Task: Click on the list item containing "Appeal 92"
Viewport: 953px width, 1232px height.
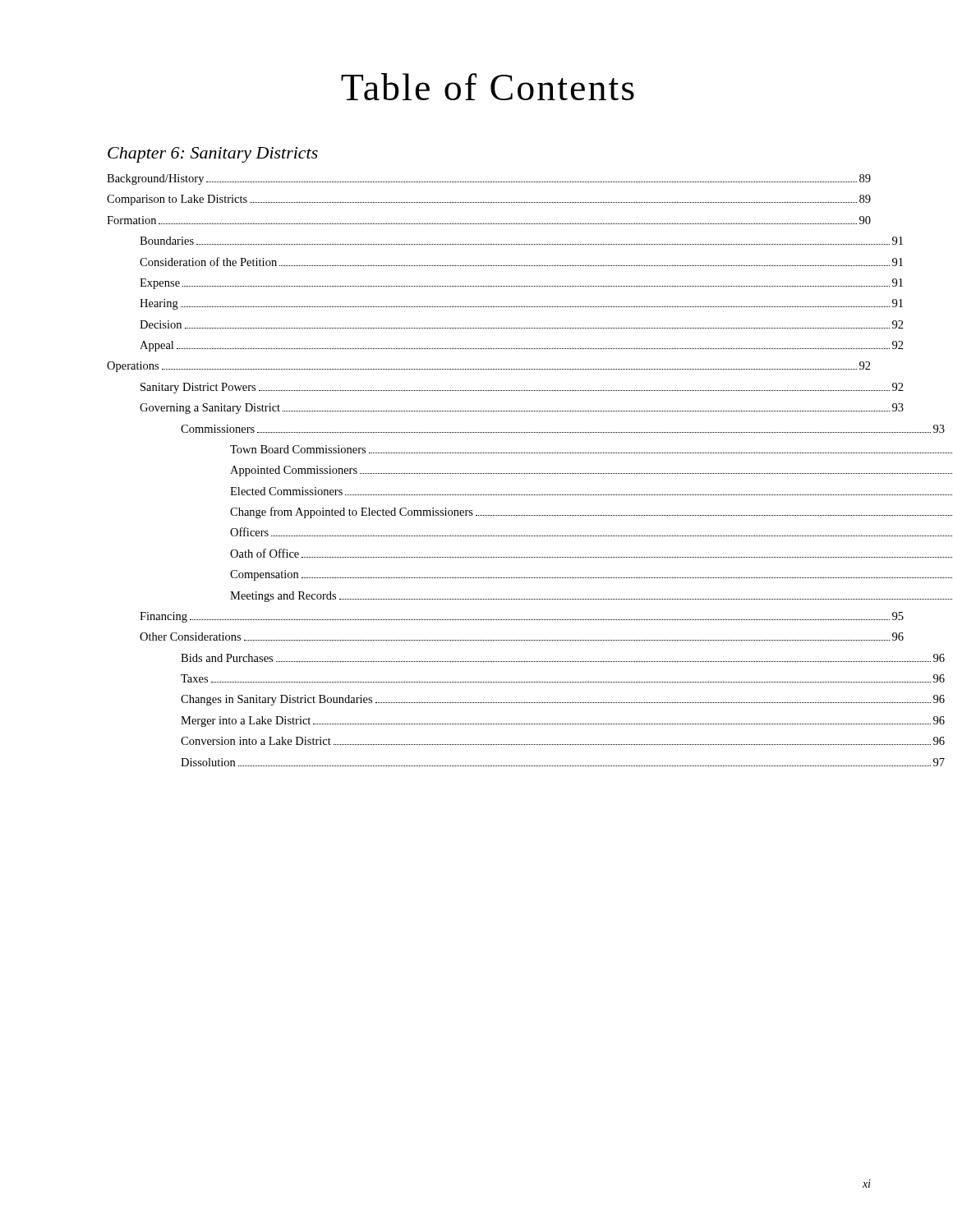Action: [522, 346]
